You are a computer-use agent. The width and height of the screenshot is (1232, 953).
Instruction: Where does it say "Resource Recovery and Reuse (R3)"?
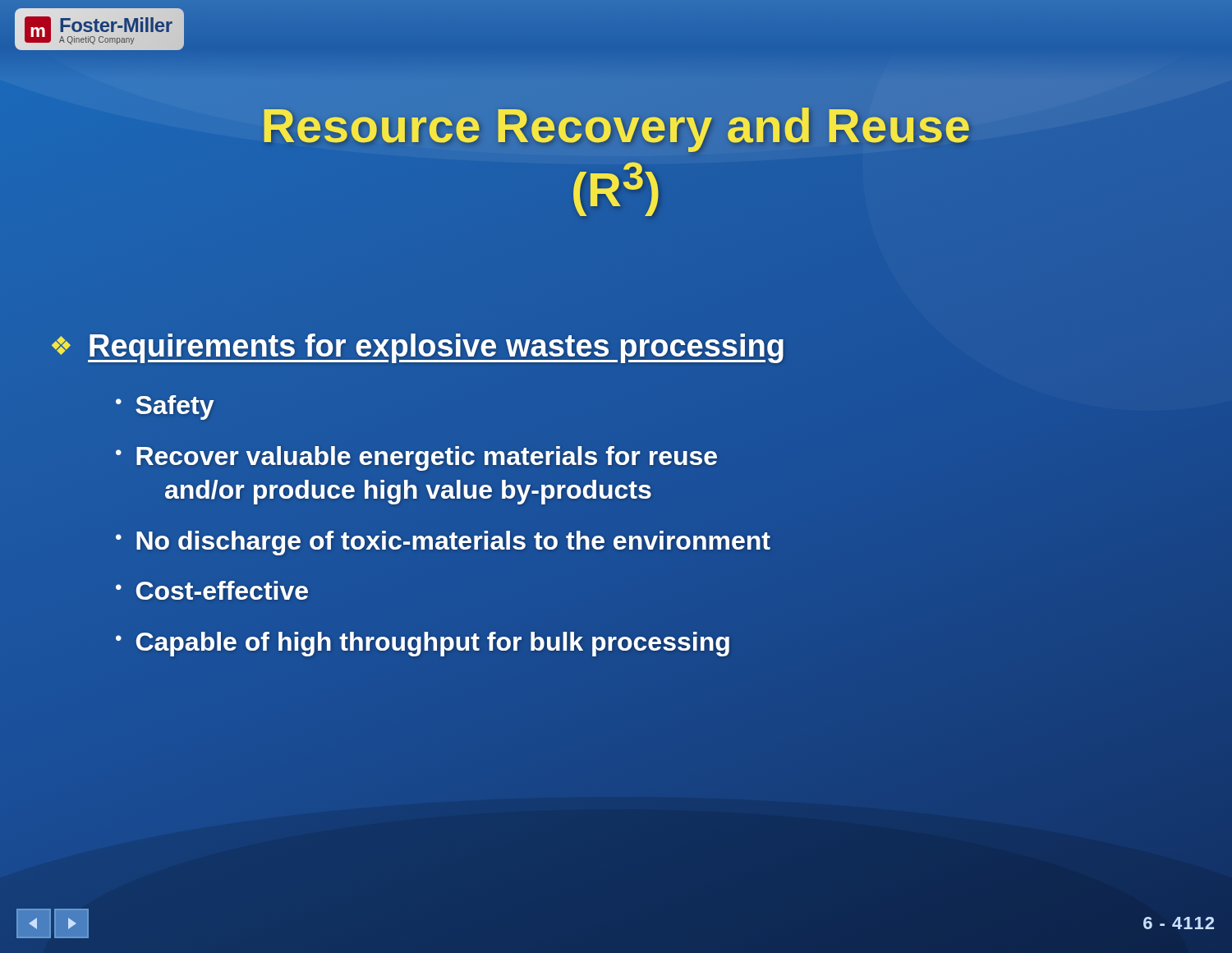point(616,158)
